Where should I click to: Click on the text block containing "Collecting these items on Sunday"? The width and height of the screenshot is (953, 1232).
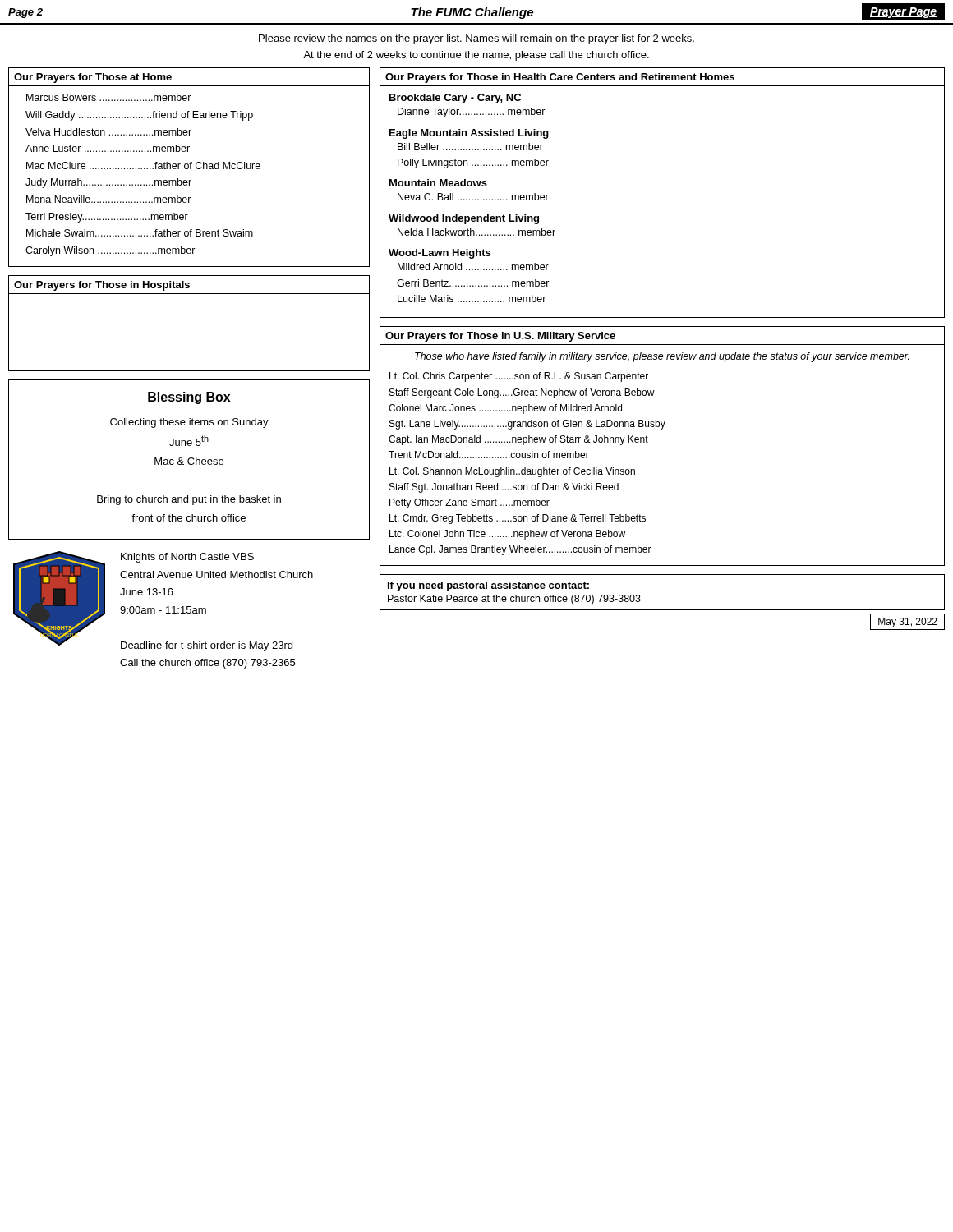[189, 469]
